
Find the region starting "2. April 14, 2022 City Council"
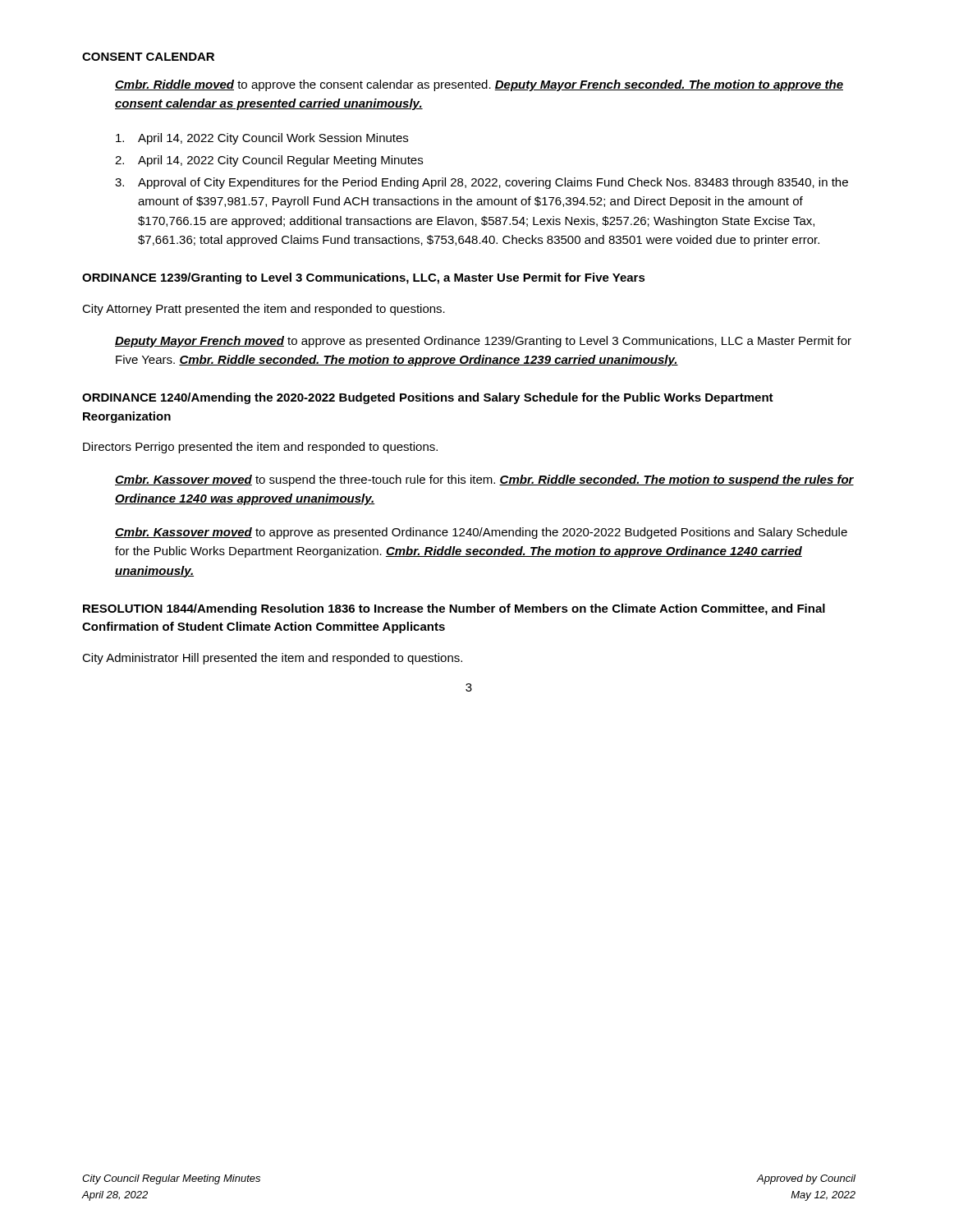pyautogui.click(x=269, y=160)
